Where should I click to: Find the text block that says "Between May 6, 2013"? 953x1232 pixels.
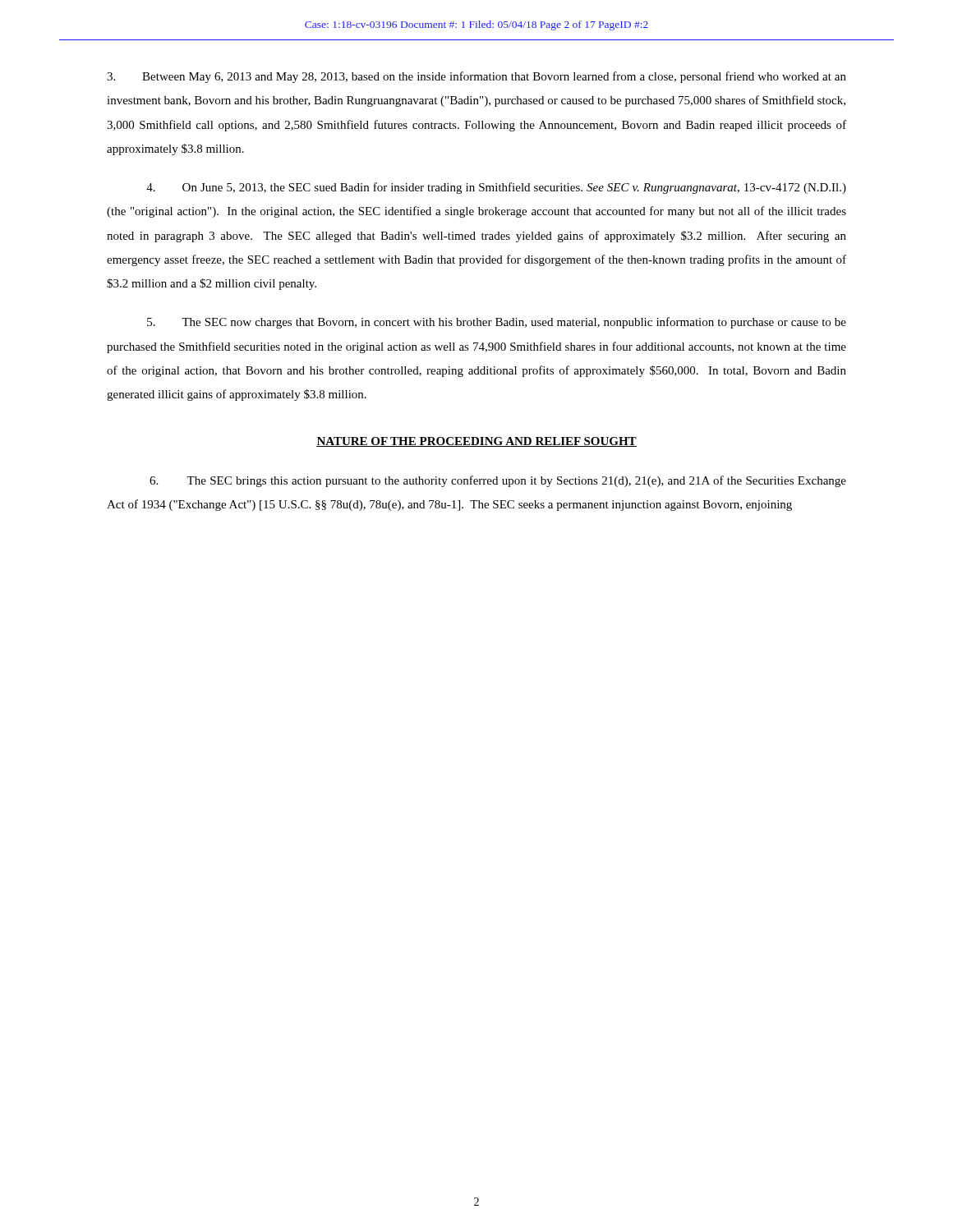[476, 112]
